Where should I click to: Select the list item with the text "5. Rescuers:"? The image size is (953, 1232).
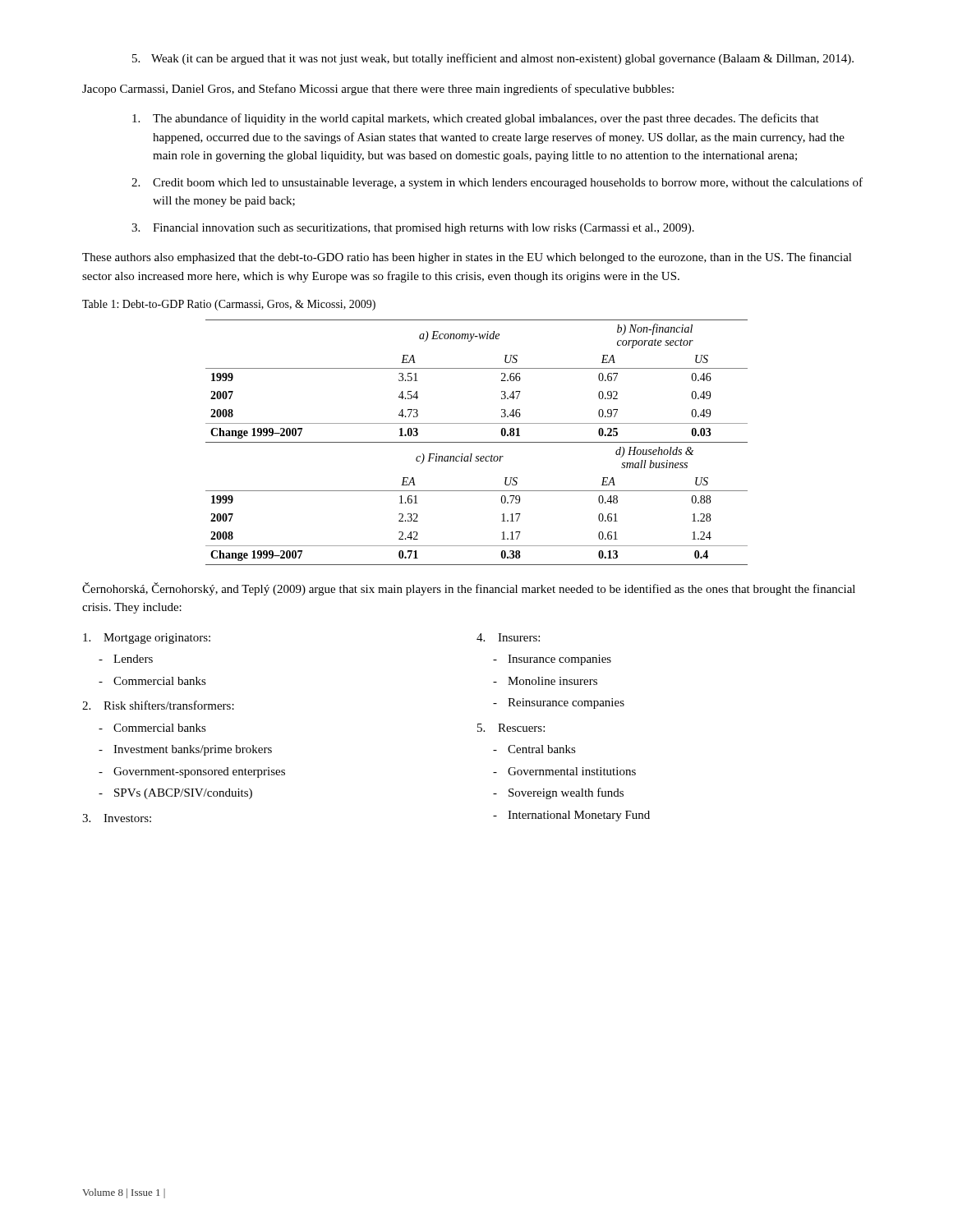[x=511, y=728]
